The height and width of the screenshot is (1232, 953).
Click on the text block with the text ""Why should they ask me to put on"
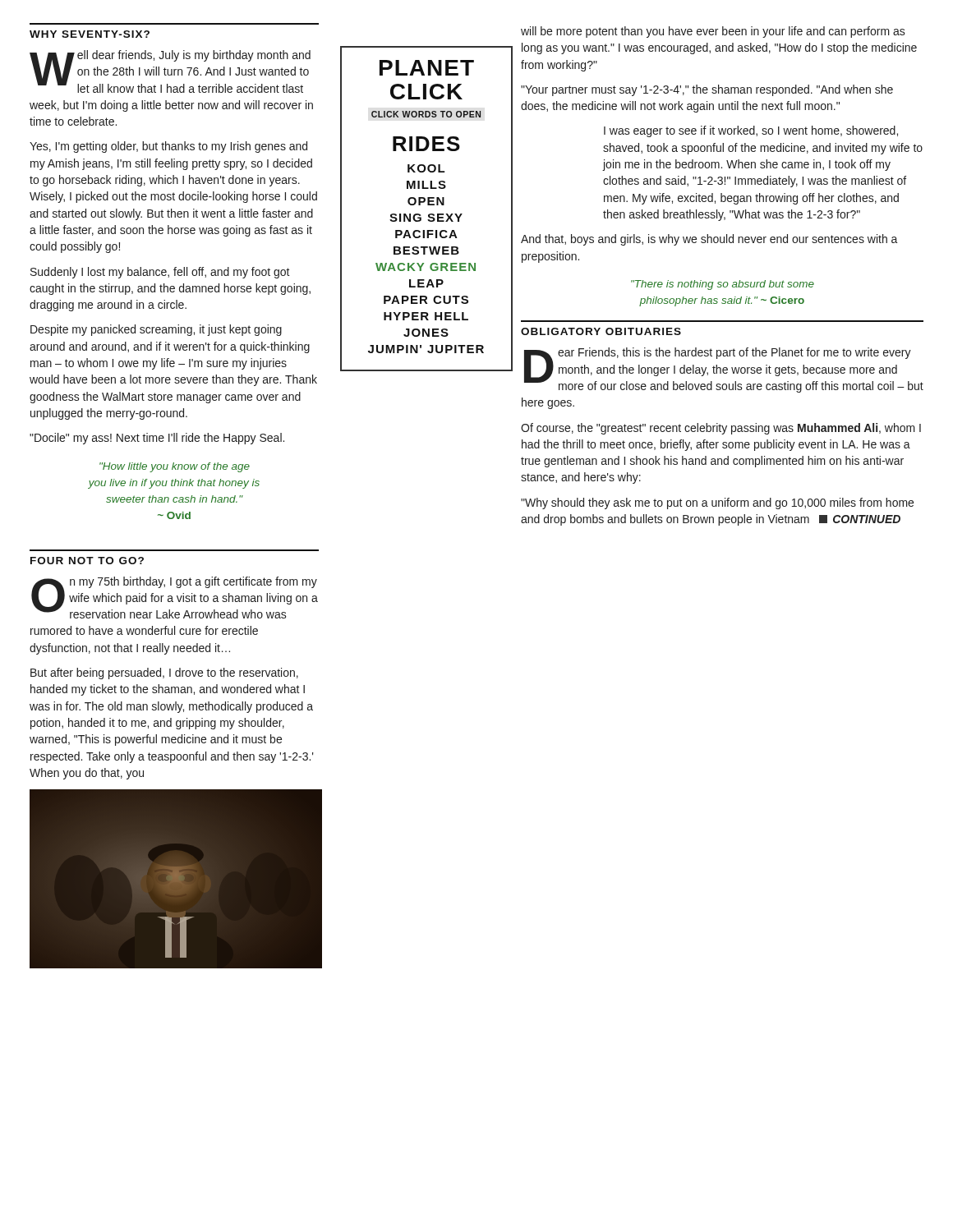tap(722, 511)
